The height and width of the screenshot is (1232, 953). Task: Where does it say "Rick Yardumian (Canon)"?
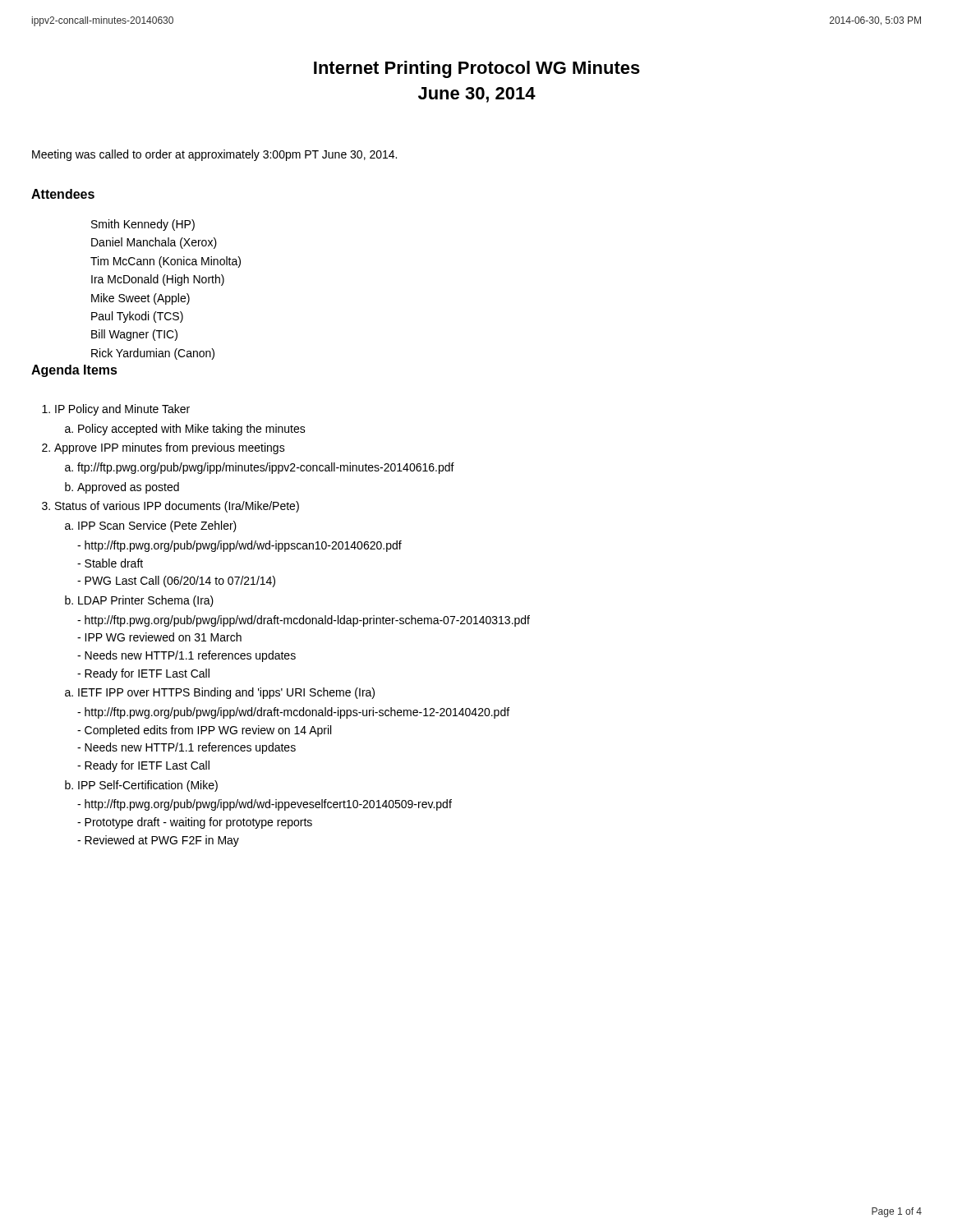point(153,353)
